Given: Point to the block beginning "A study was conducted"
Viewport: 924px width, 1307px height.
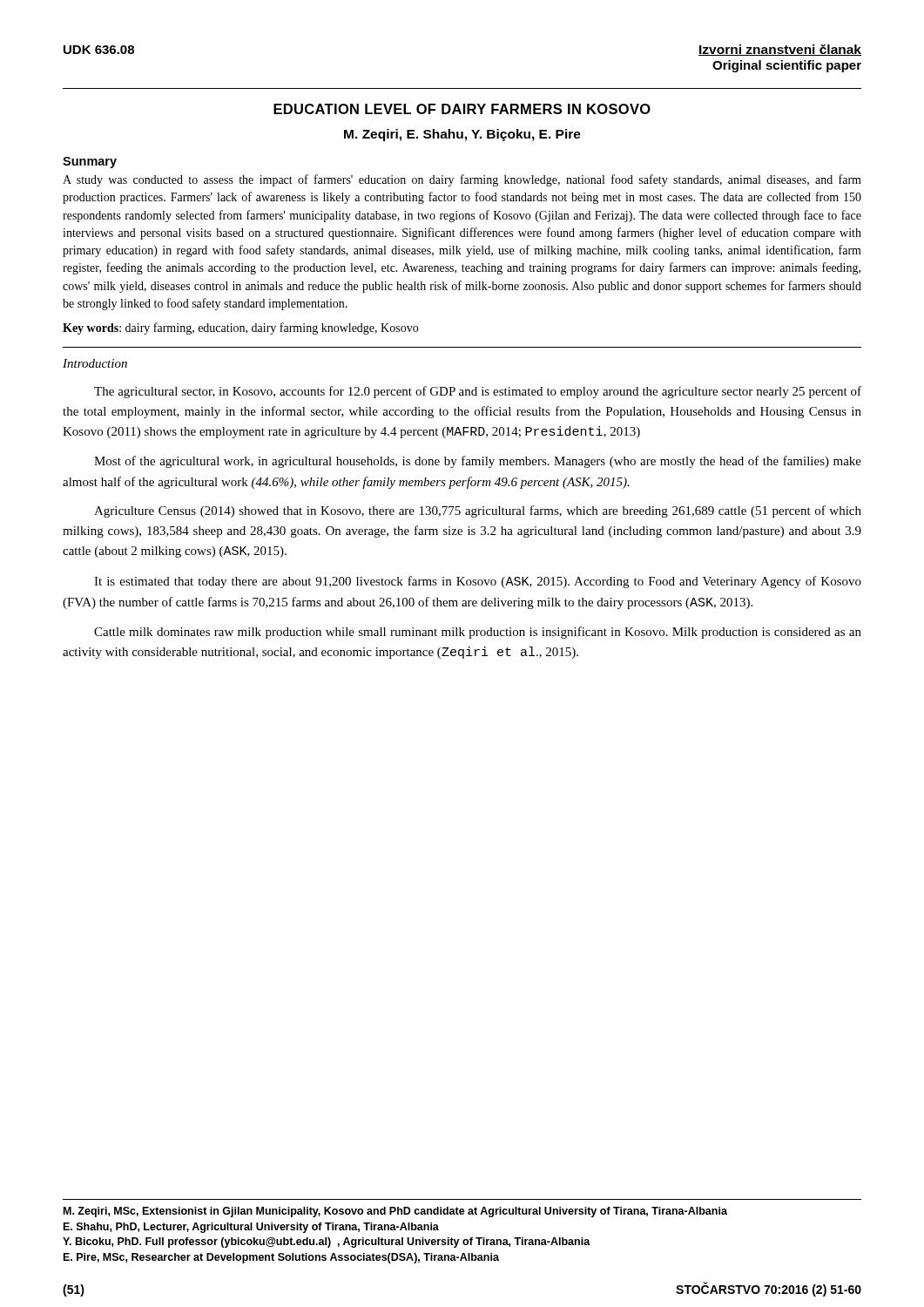Looking at the screenshot, I should (462, 242).
